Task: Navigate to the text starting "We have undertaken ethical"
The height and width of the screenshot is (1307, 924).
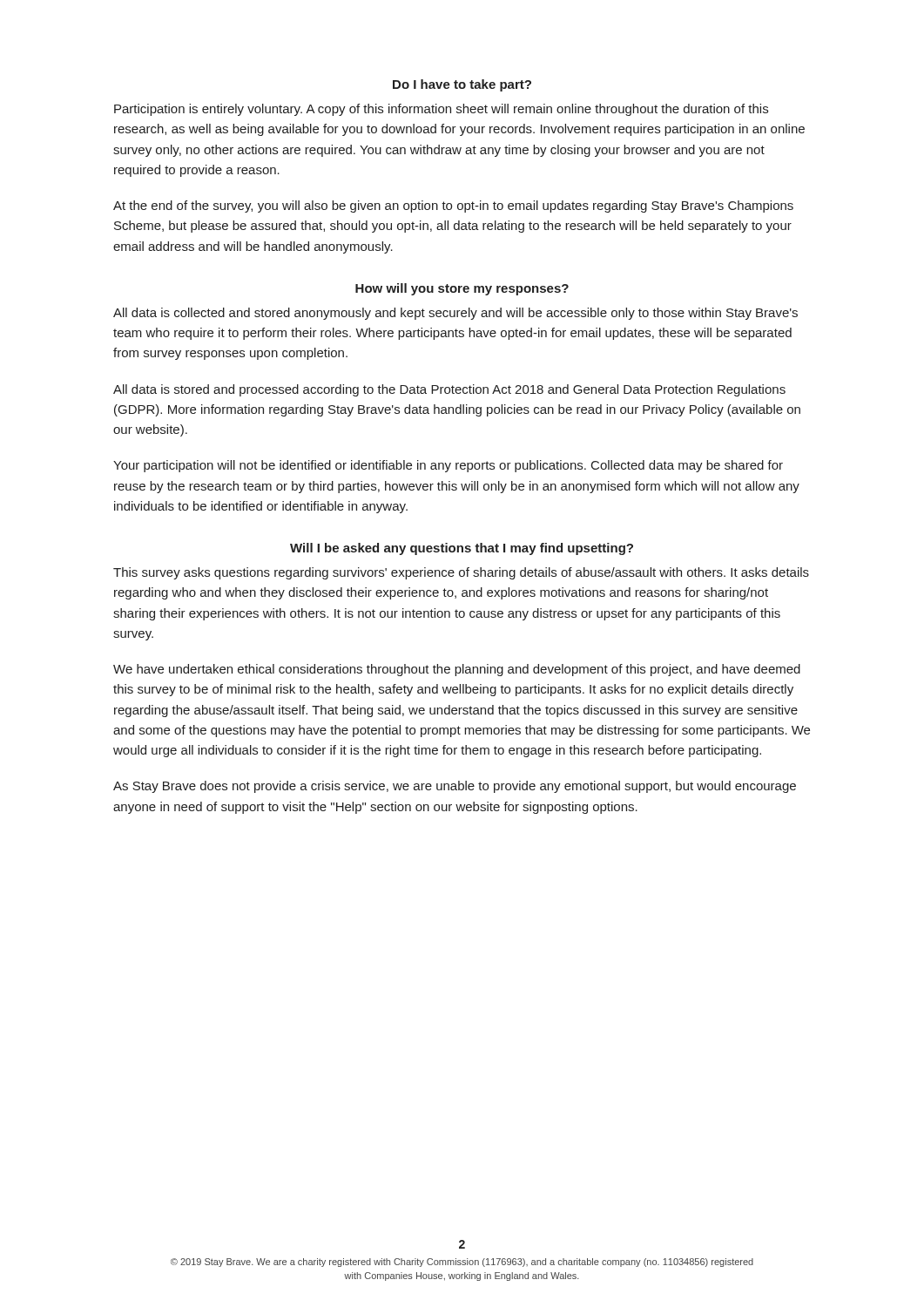Action: (462, 709)
